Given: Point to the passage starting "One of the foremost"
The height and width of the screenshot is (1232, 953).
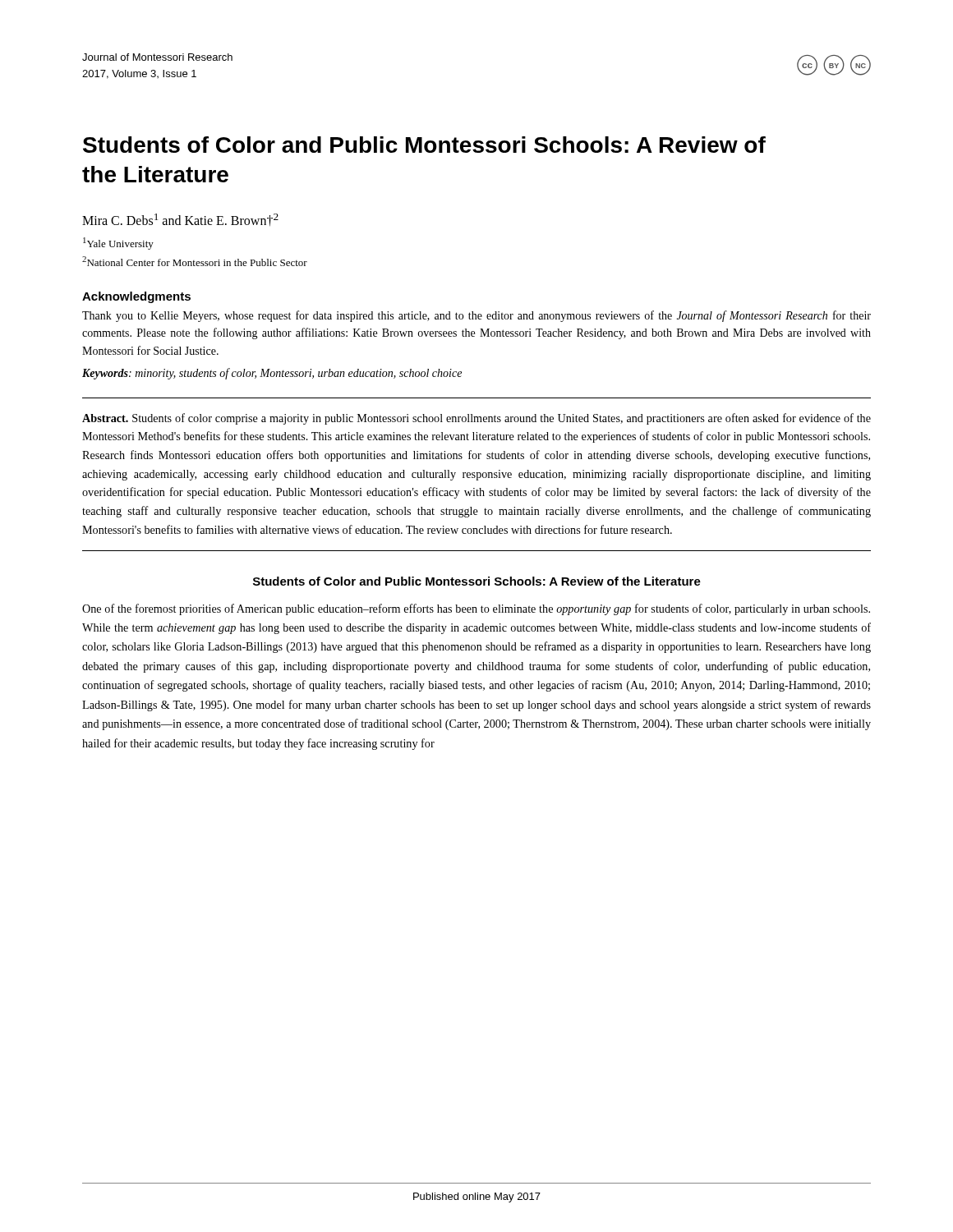Looking at the screenshot, I should (476, 676).
